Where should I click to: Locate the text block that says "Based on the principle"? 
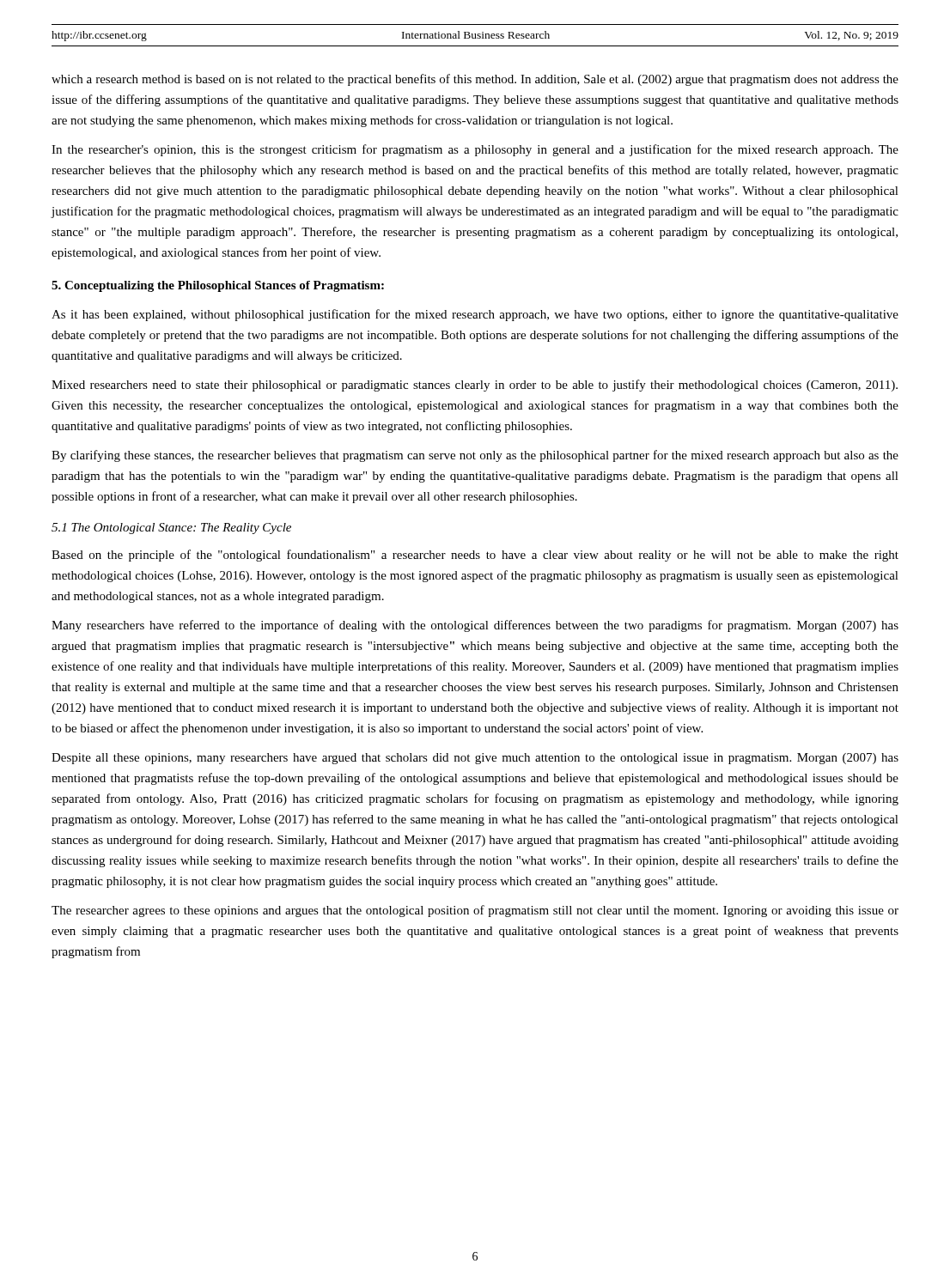point(475,575)
